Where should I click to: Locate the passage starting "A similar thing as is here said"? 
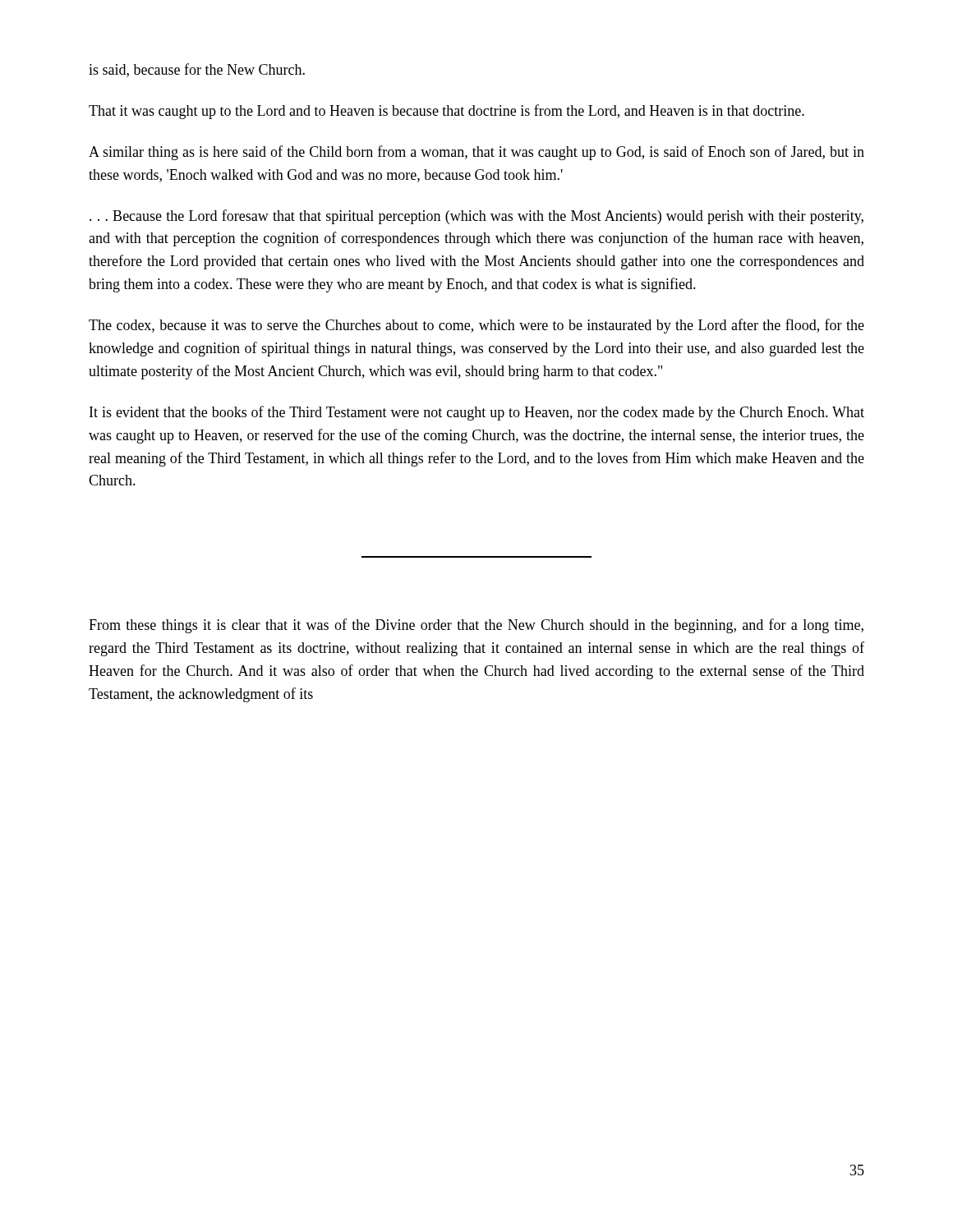(476, 163)
